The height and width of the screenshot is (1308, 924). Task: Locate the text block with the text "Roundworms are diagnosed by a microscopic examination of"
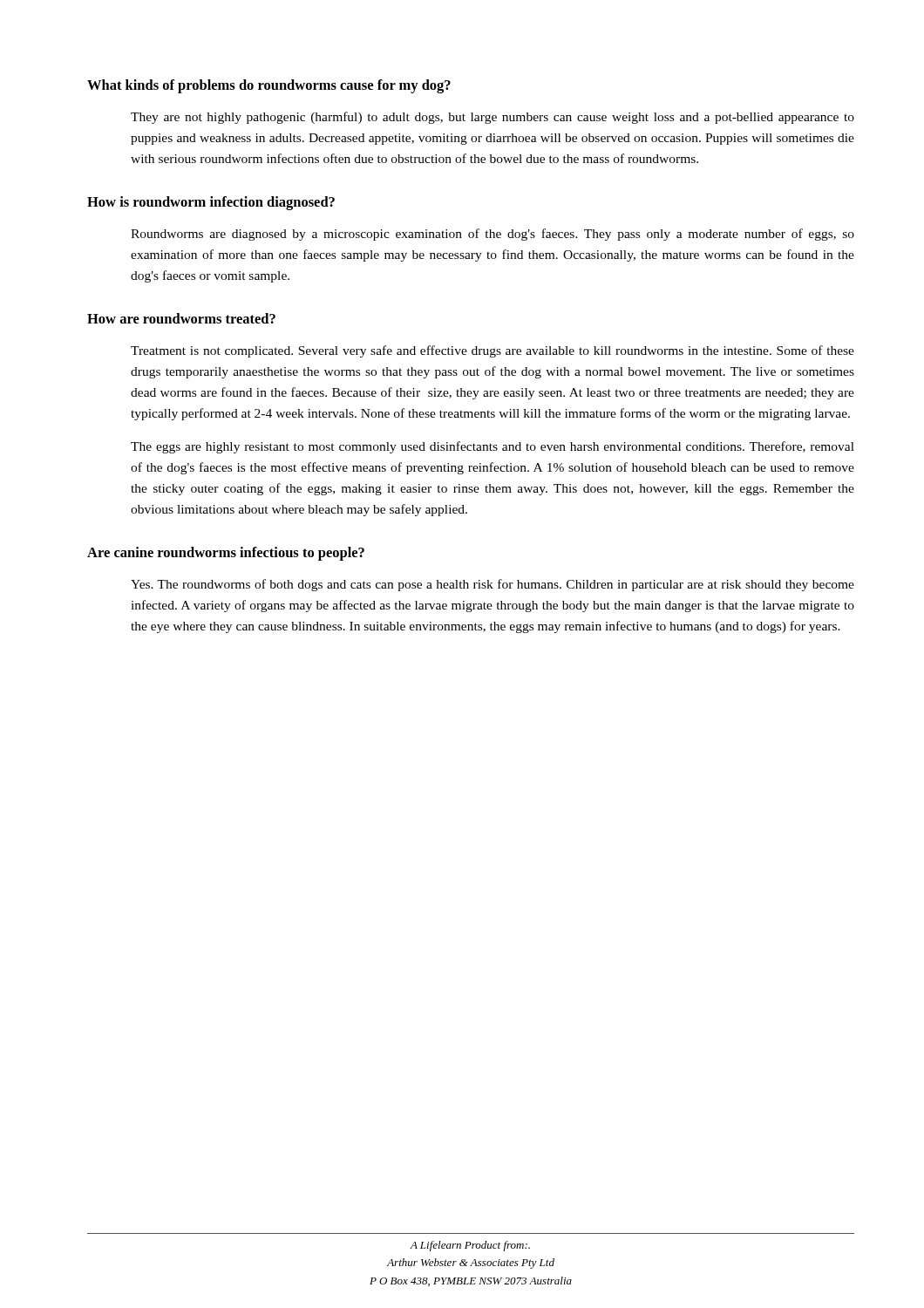click(492, 254)
